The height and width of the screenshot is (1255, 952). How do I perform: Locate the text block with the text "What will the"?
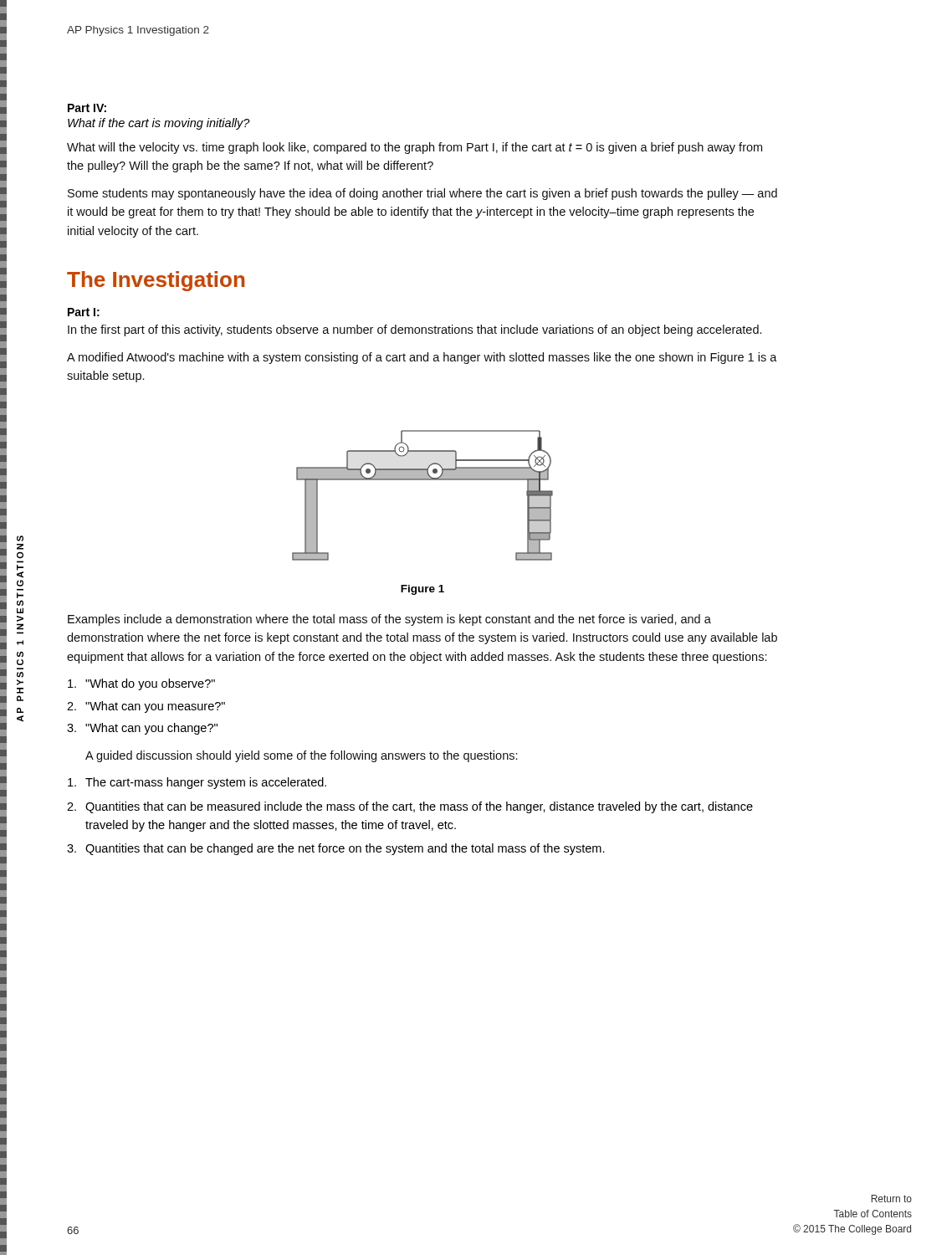click(x=415, y=157)
